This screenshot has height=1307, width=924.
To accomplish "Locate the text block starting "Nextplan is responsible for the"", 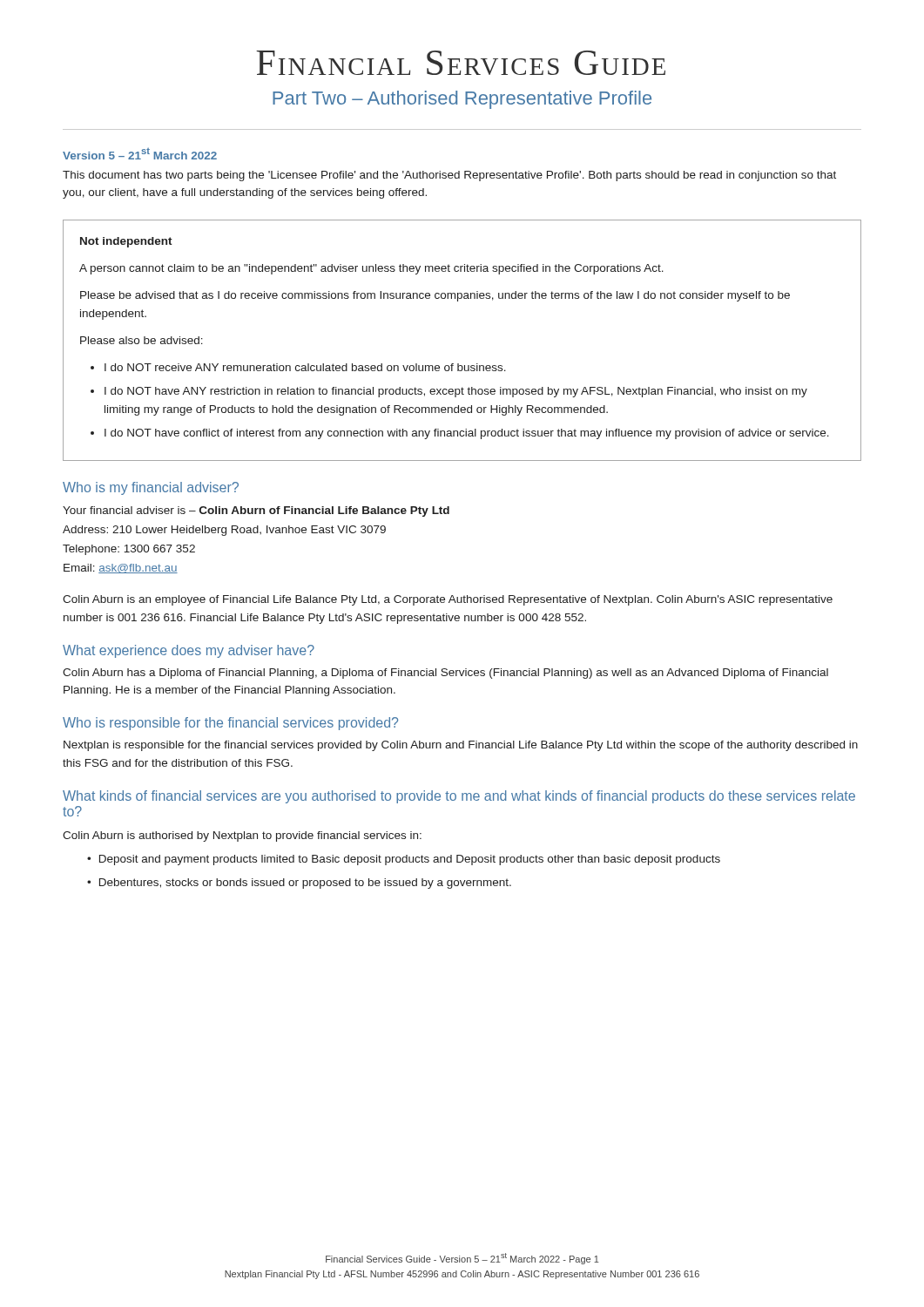I will coord(460,754).
